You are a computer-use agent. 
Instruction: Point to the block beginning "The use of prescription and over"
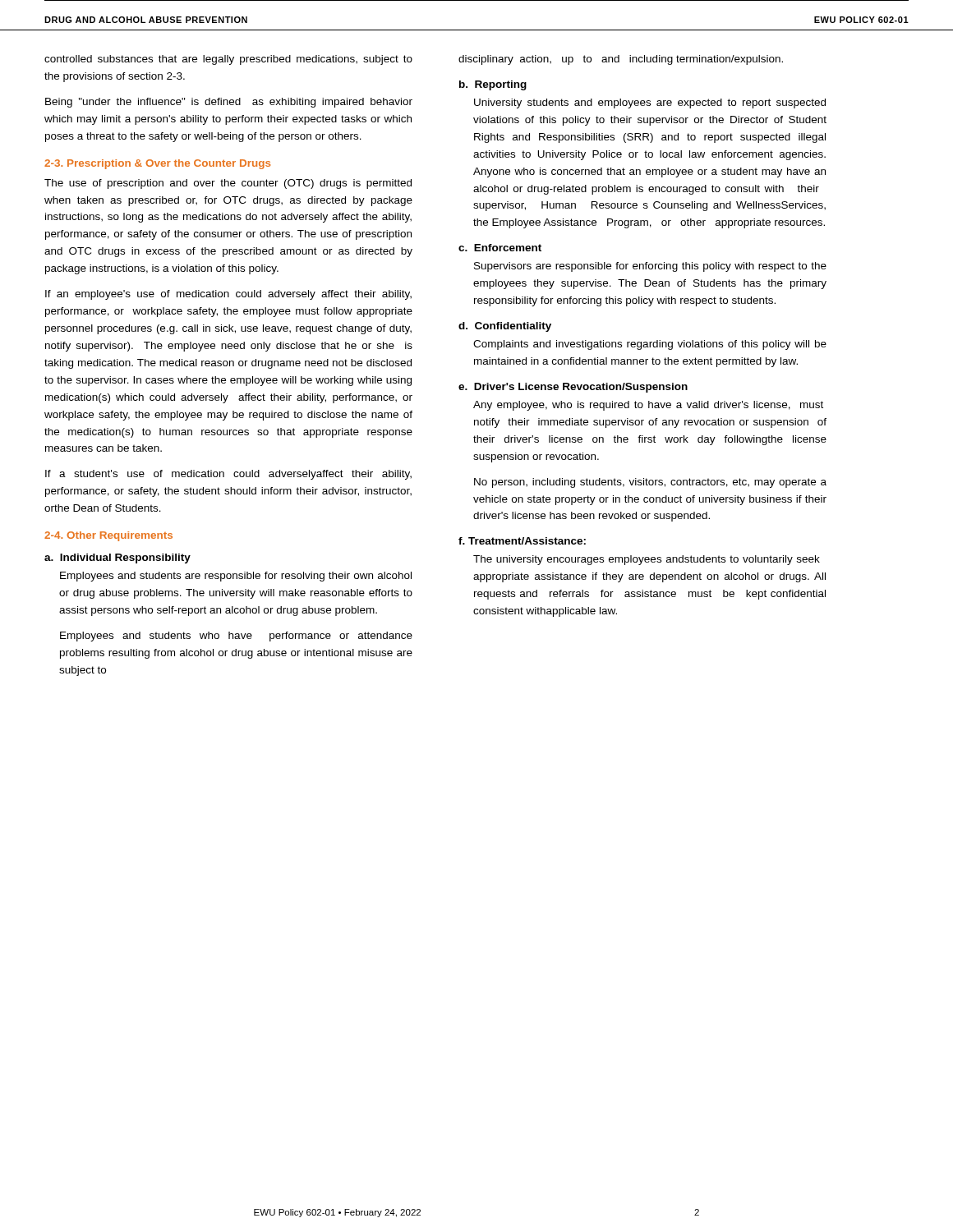(x=228, y=226)
